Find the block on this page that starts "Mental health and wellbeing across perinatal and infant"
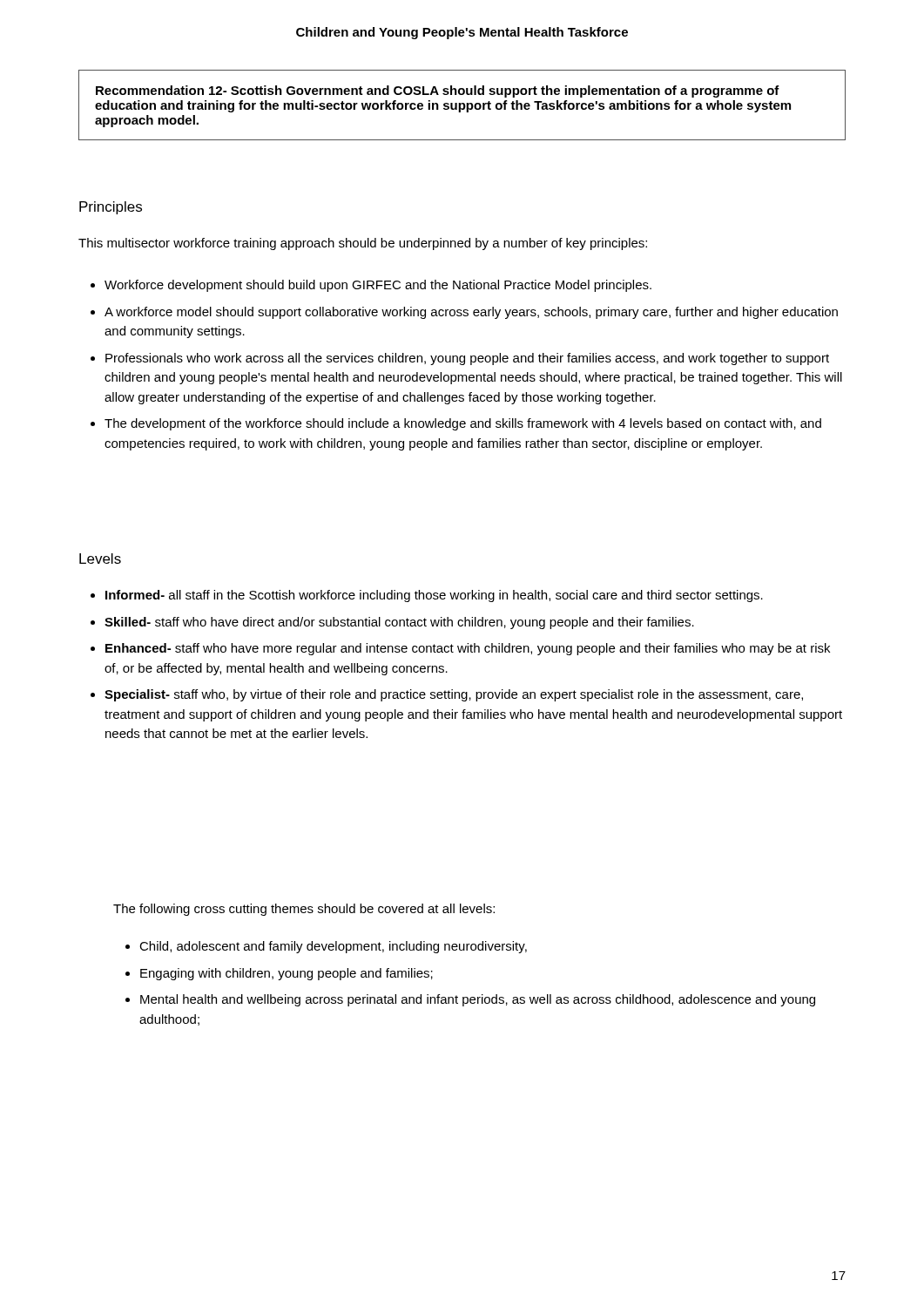924x1307 pixels. click(478, 1009)
